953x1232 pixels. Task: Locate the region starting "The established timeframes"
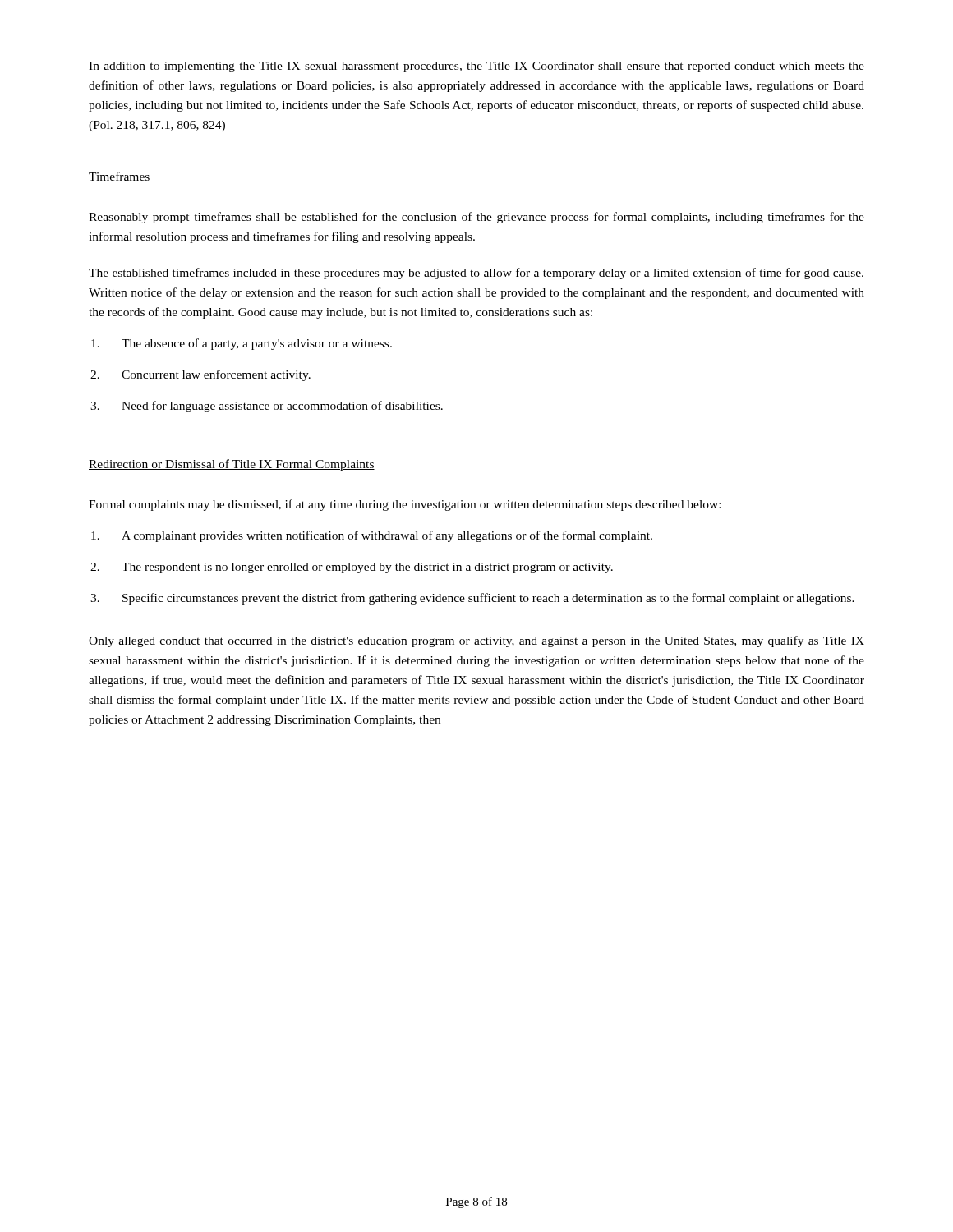click(476, 292)
